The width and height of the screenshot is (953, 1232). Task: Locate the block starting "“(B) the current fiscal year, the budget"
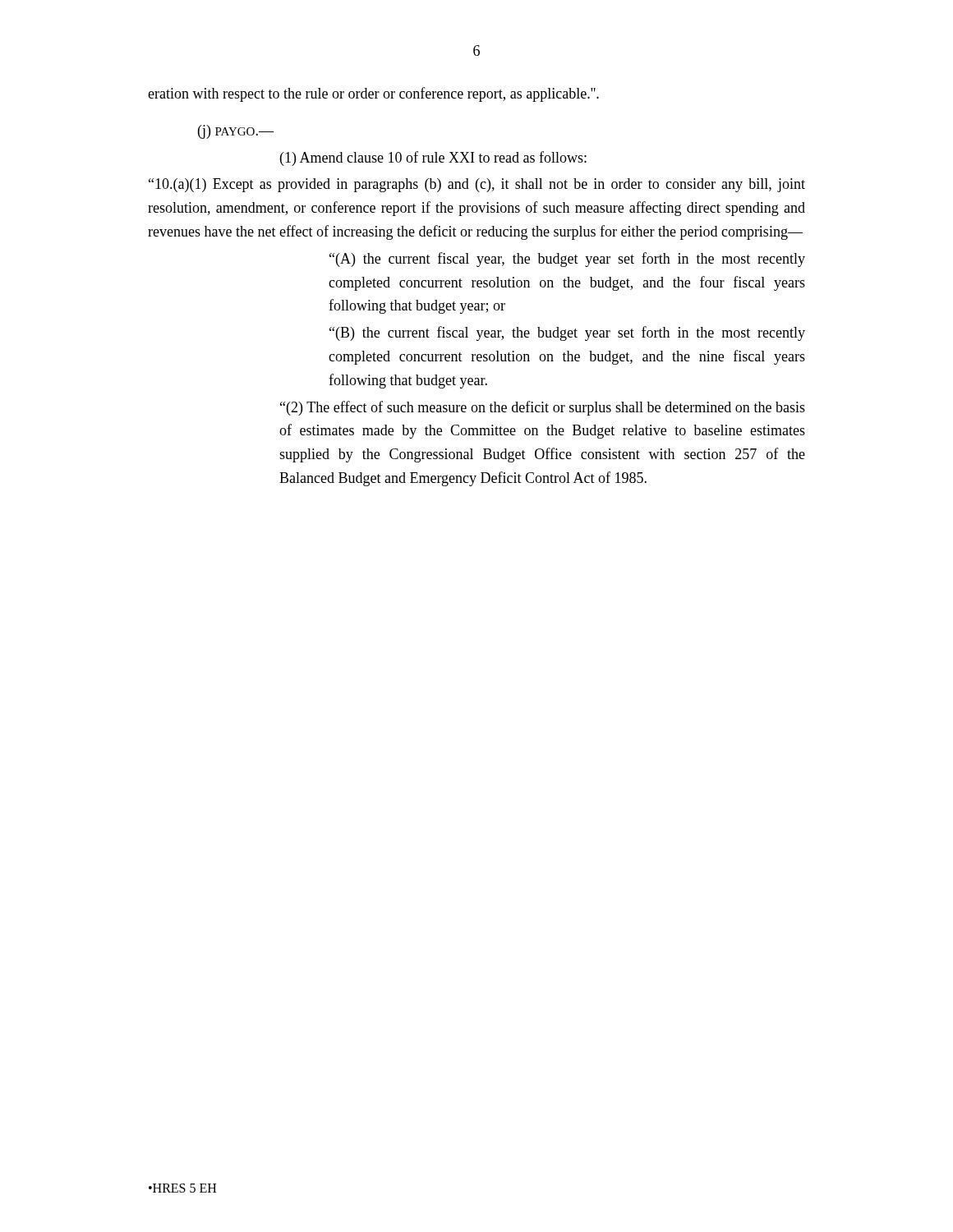pyautogui.click(x=567, y=356)
